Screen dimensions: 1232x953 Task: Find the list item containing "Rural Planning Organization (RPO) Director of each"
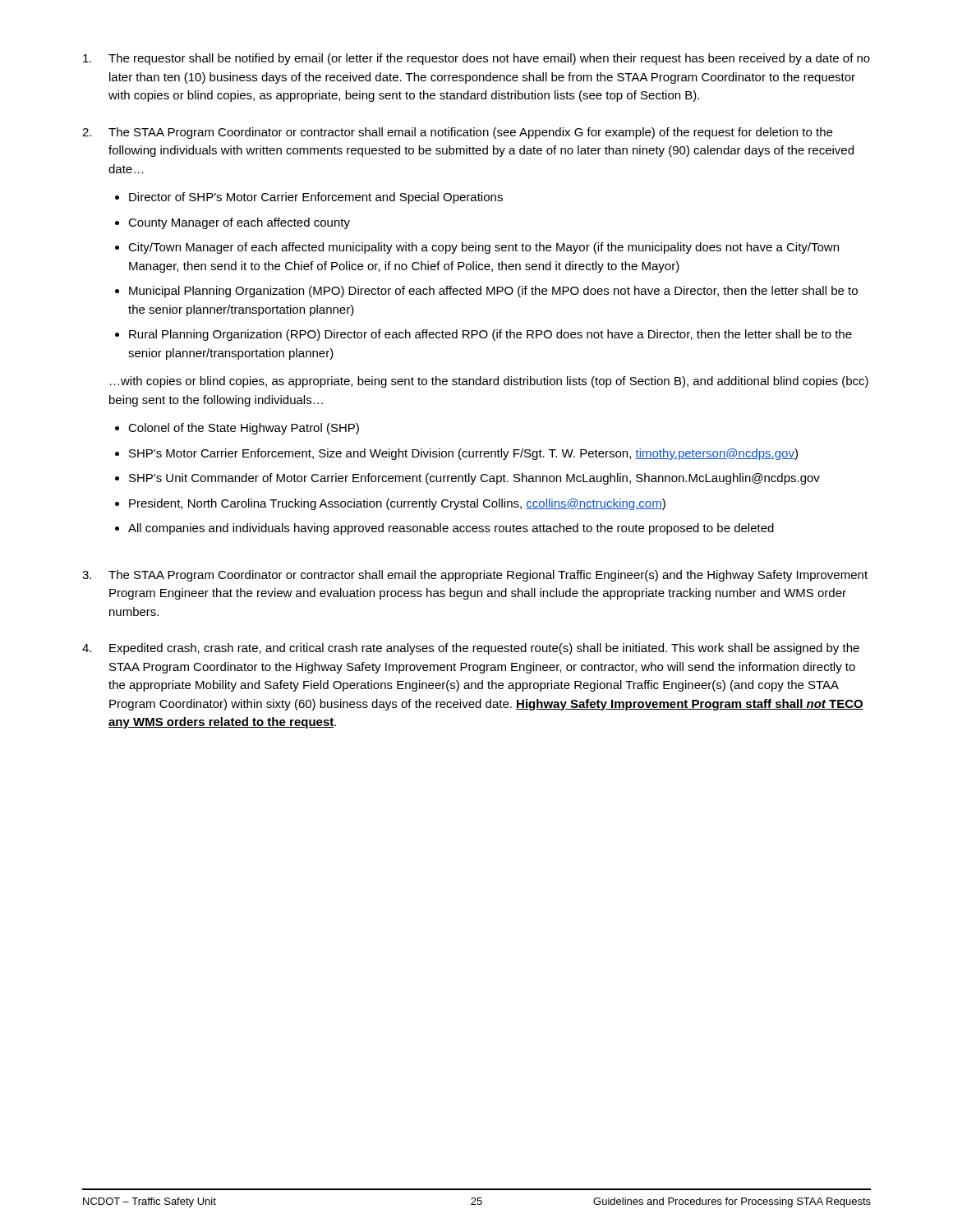coord(490,343)
